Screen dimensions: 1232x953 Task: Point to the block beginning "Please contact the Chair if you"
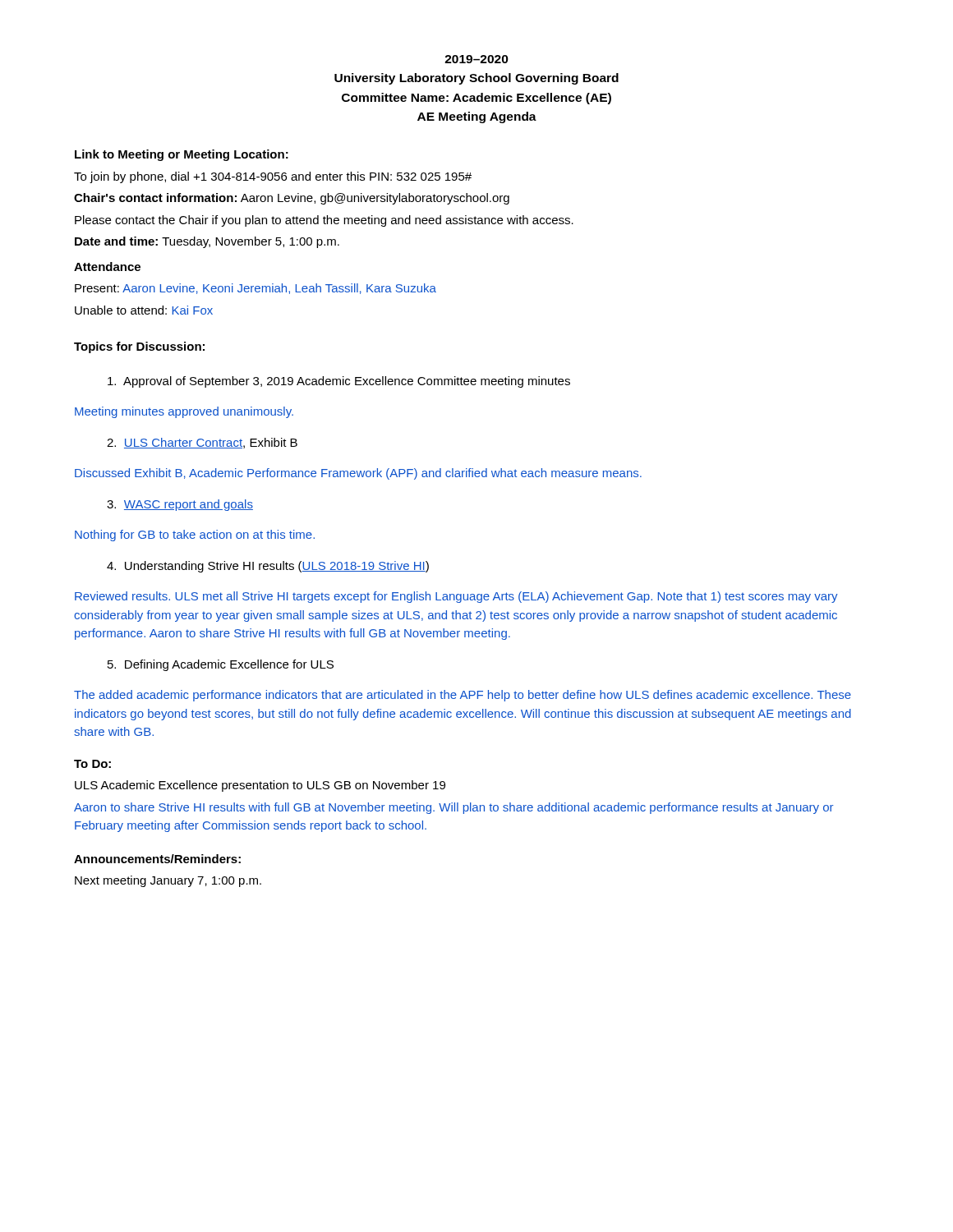(x=476, y=220)
